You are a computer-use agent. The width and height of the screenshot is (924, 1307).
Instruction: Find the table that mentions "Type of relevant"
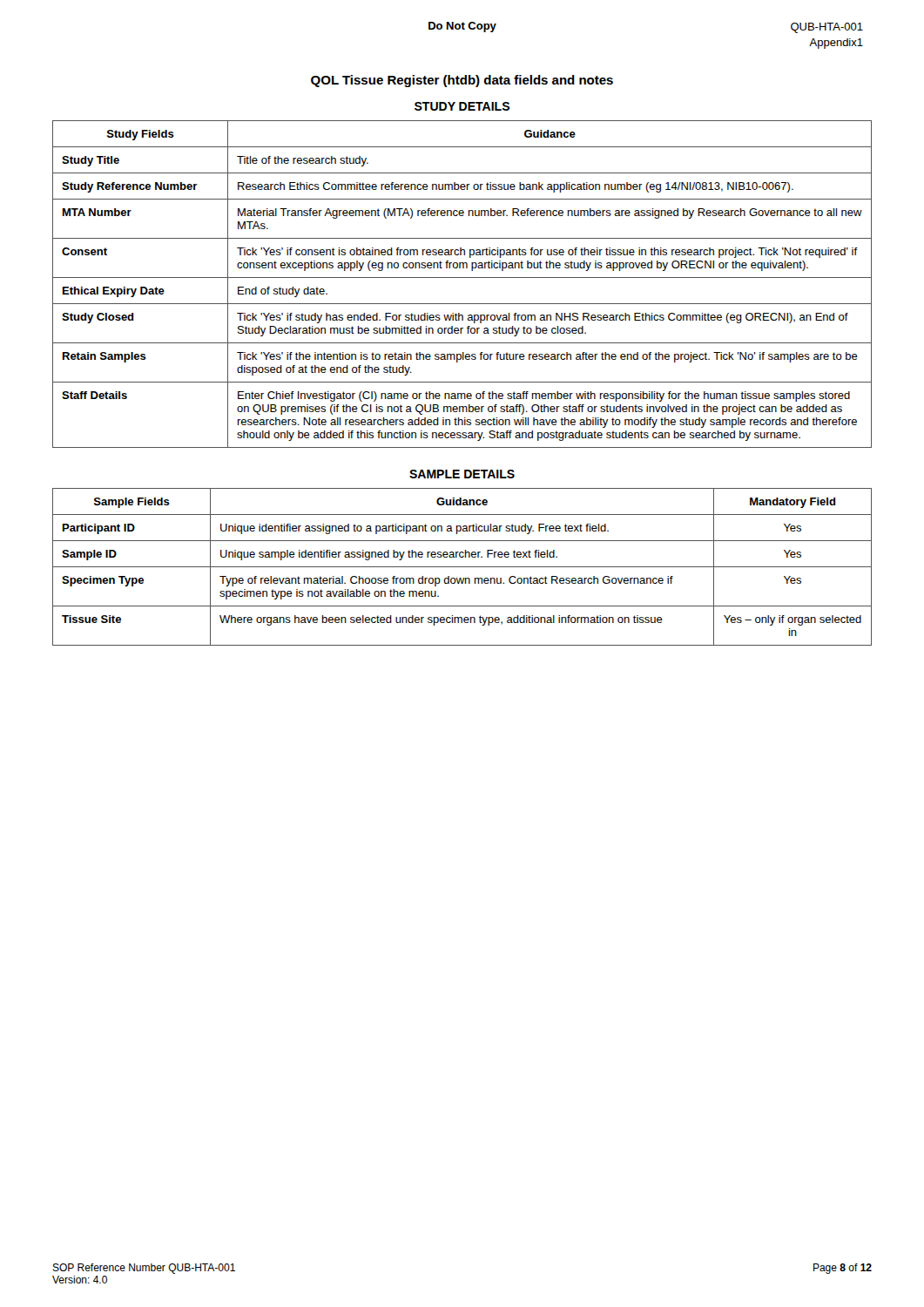462,567
